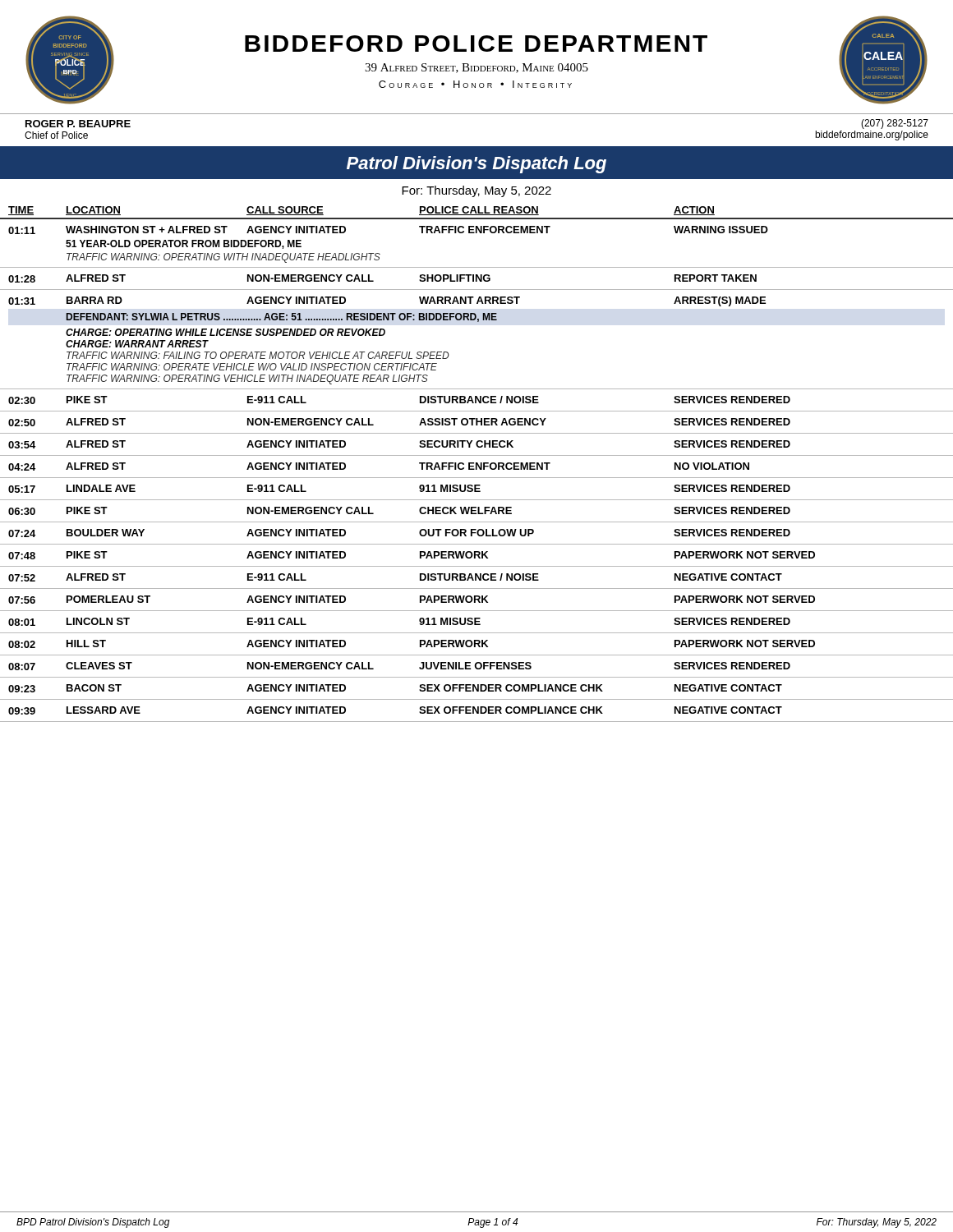Point to the element starting "04:24 ALFRED ST AGENCY INITIATED TRAFFIC ENFORCEMENT NO"
953x1232 pixels.
(x=476, y=466)
